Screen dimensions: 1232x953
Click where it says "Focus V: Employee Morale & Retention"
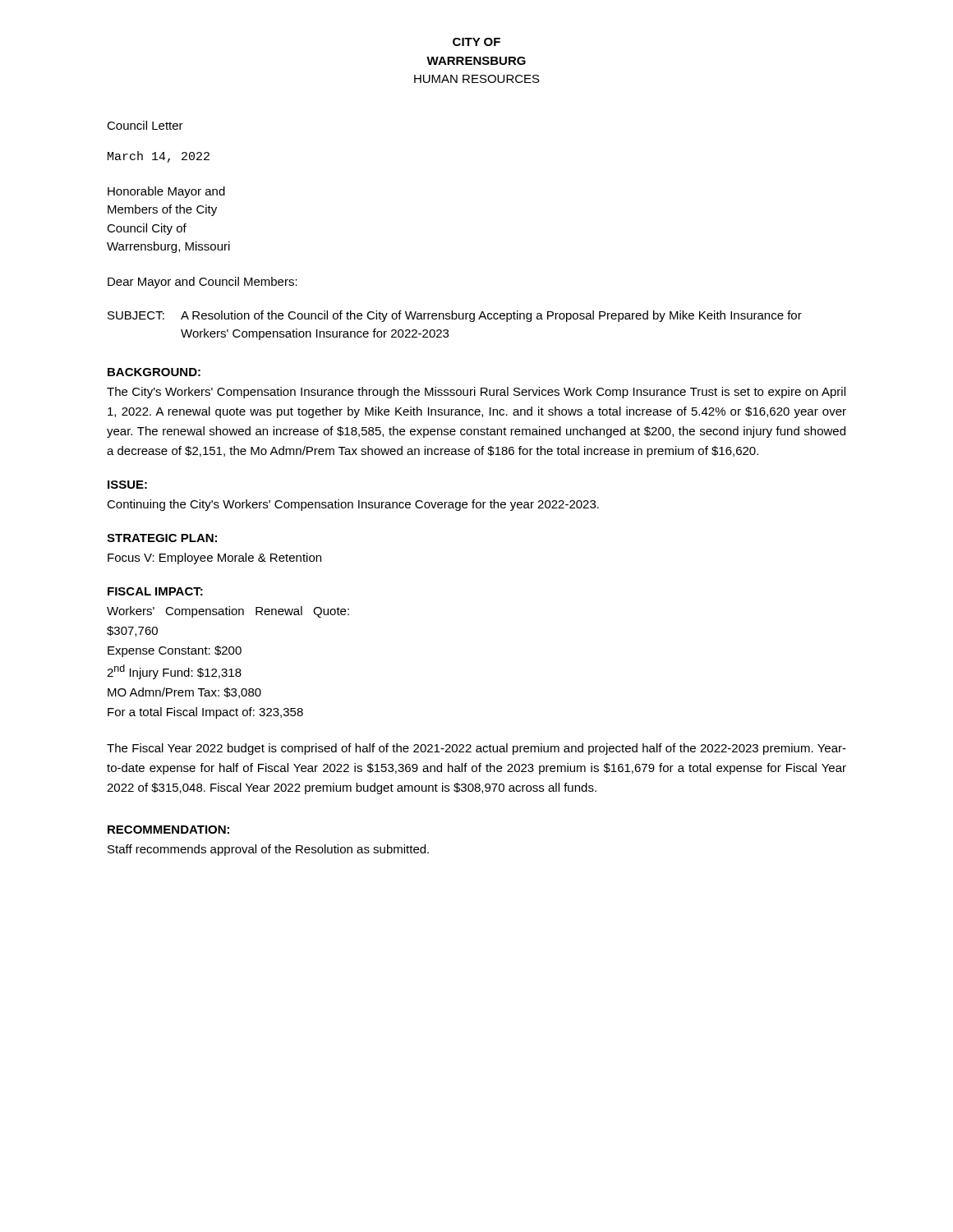coord(214,557)
